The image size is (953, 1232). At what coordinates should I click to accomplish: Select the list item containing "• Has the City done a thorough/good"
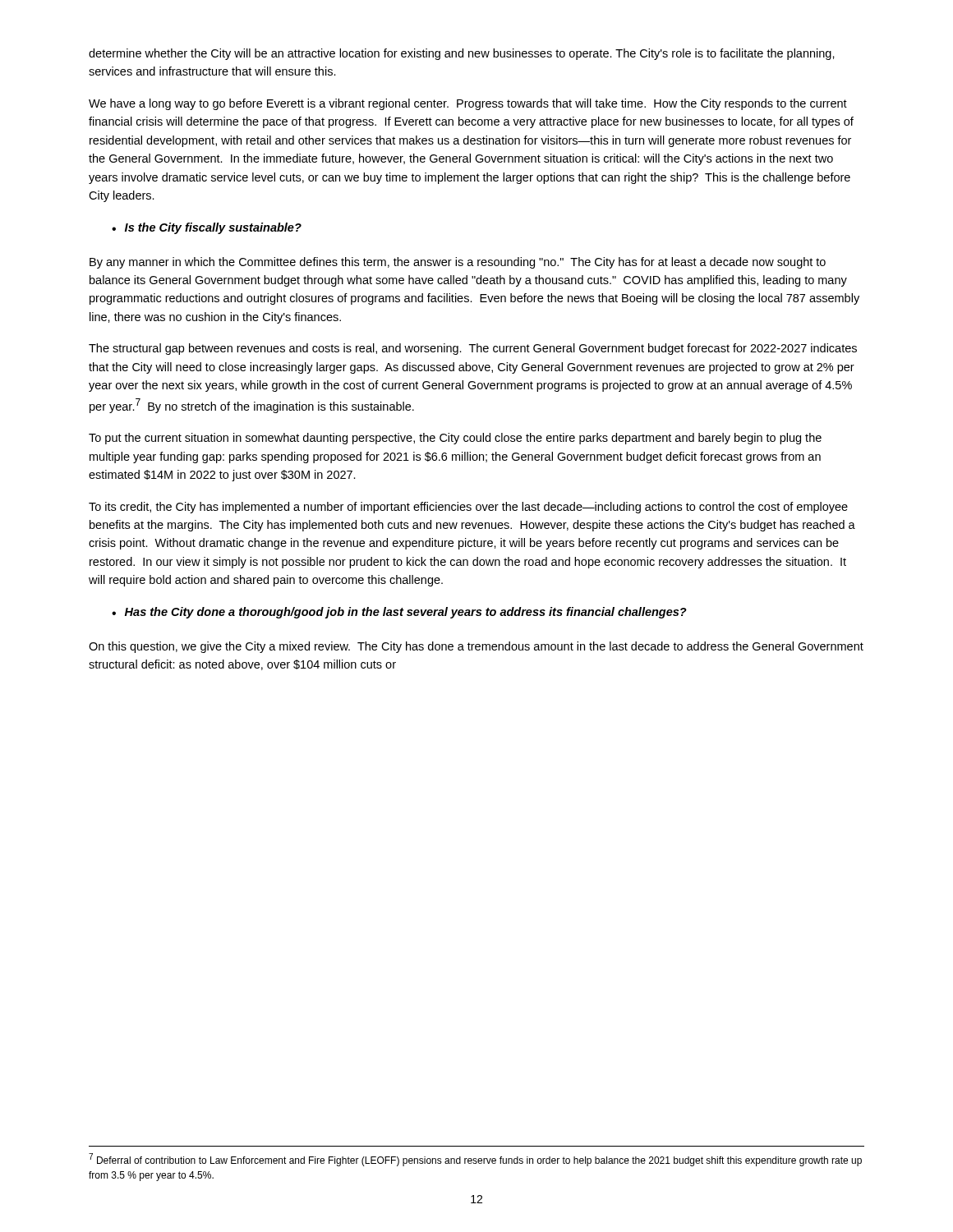click(488, 613)
